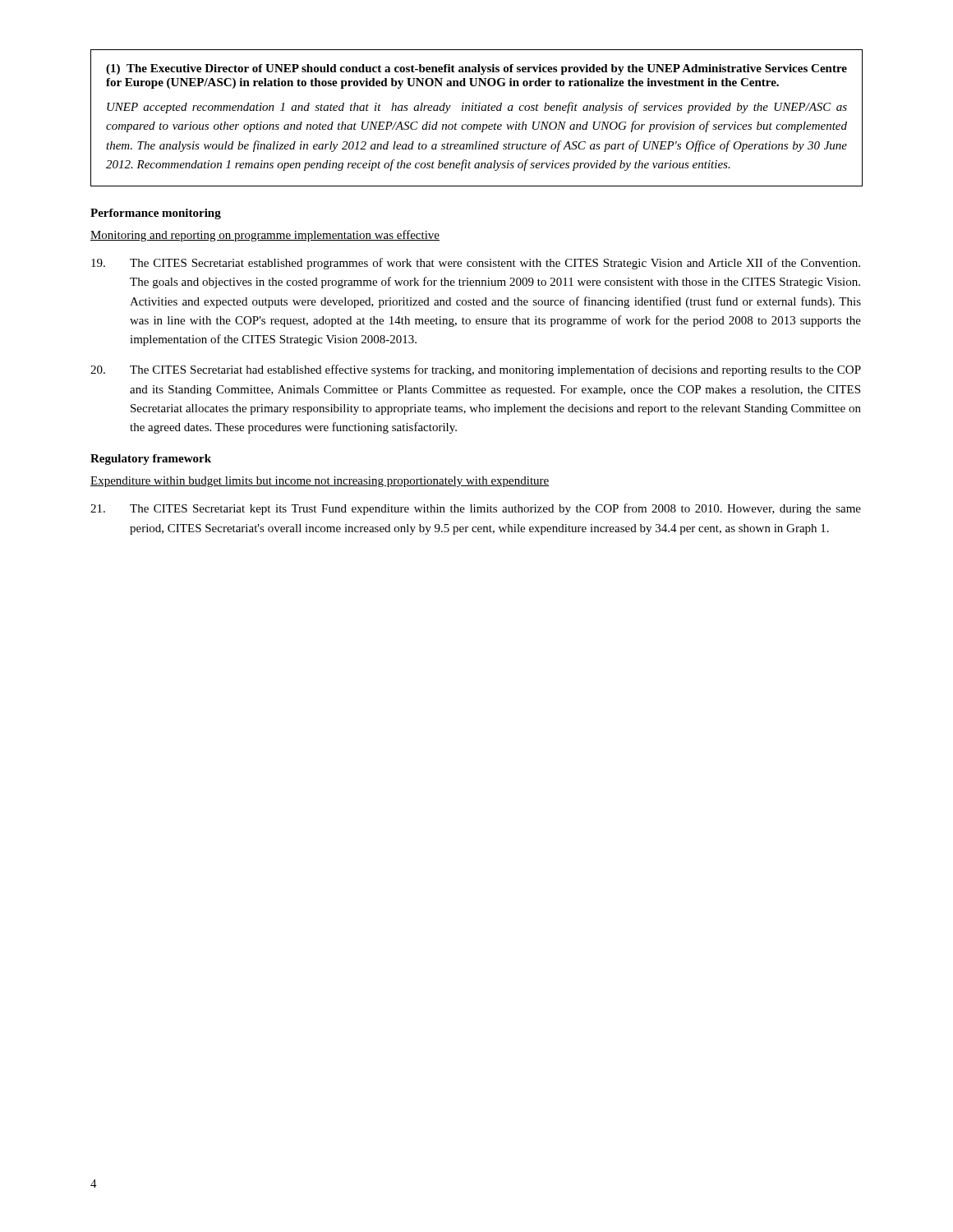Locate the text block with the text "Monitoring and reporting"
The height and width of the screenshot is (1232, 953).
(x=265, y=235)
